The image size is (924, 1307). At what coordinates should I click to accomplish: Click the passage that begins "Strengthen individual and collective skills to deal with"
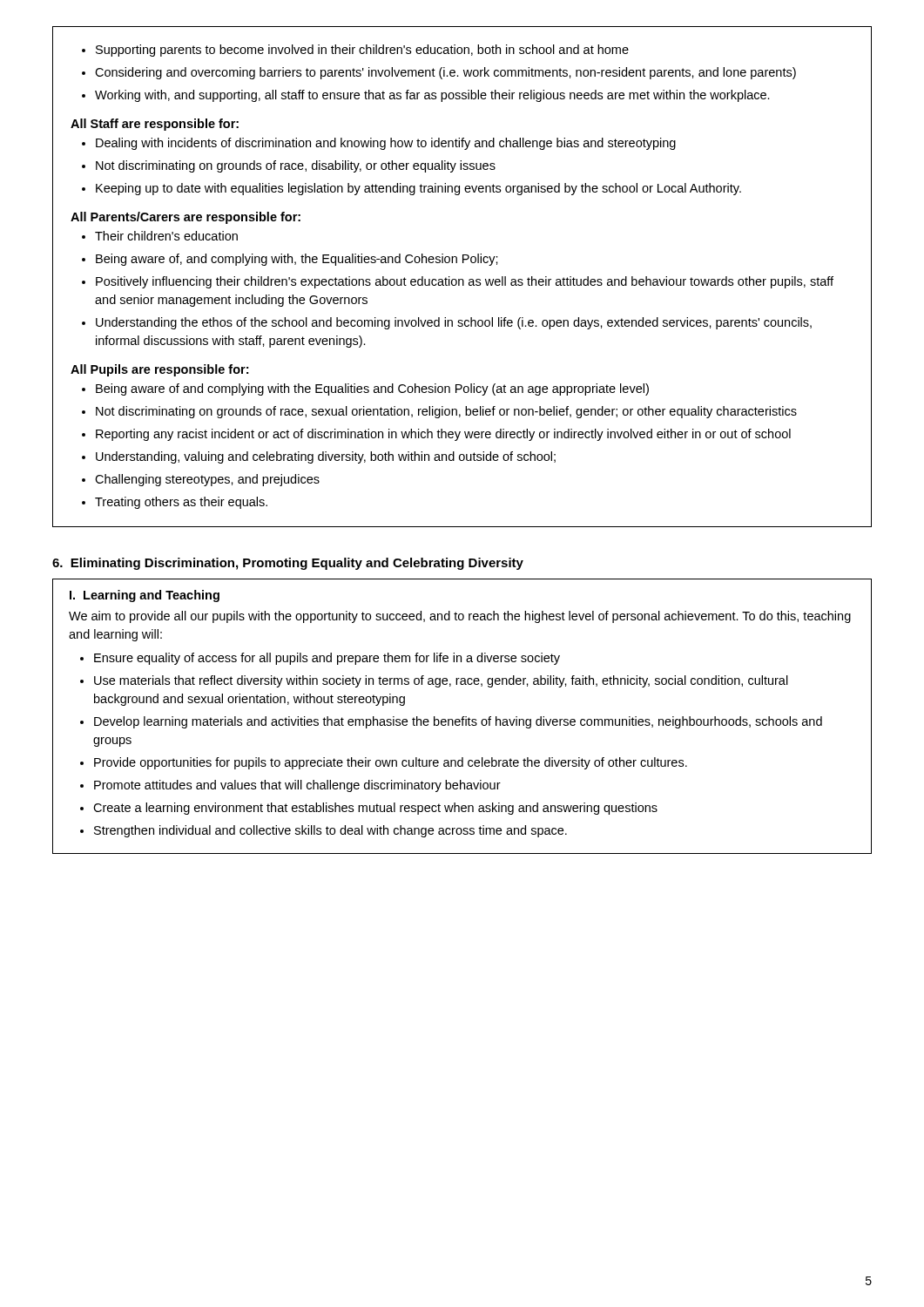(x=330, y=831)
